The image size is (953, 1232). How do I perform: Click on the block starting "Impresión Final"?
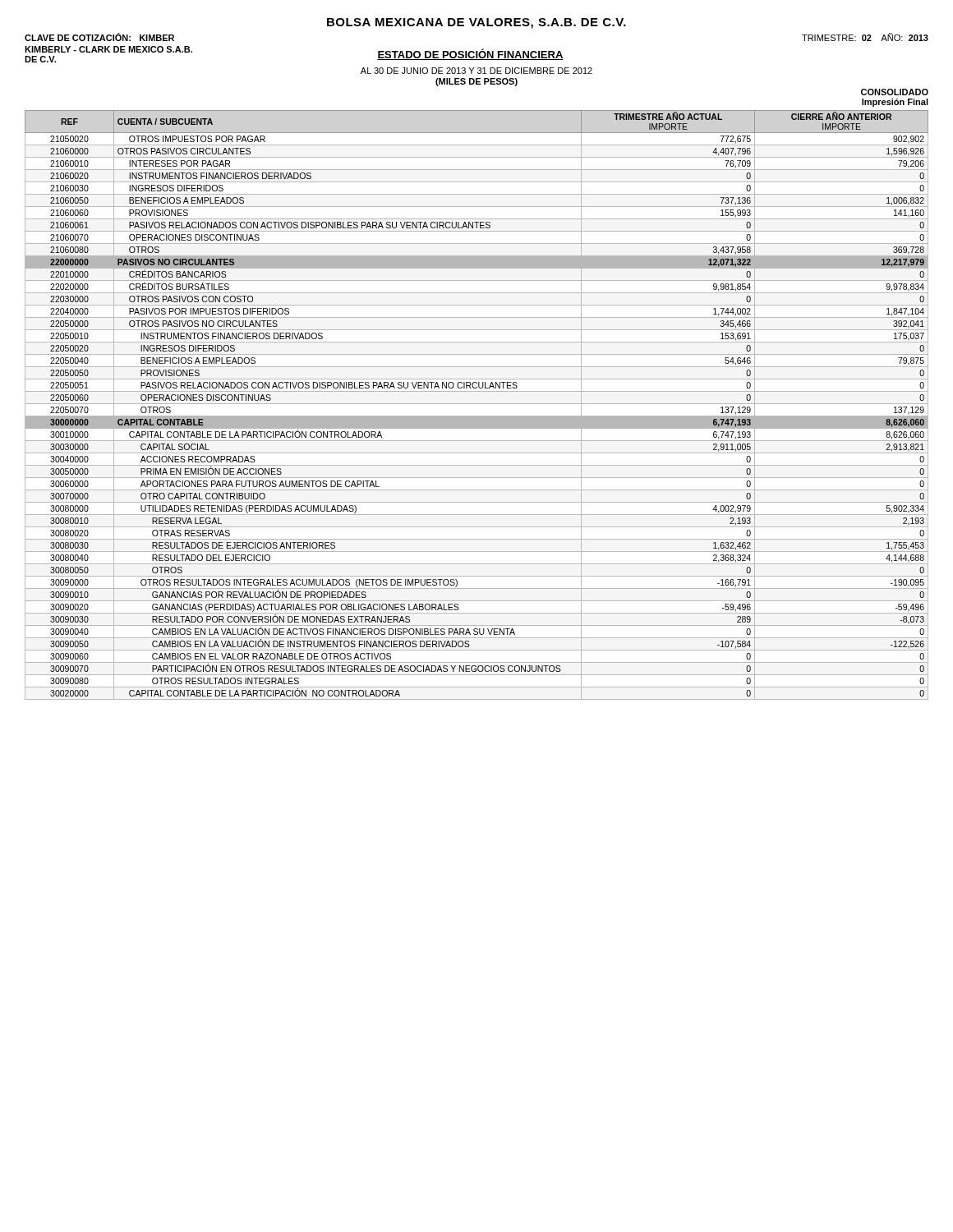pyautogui.click(x=895, y=102)
